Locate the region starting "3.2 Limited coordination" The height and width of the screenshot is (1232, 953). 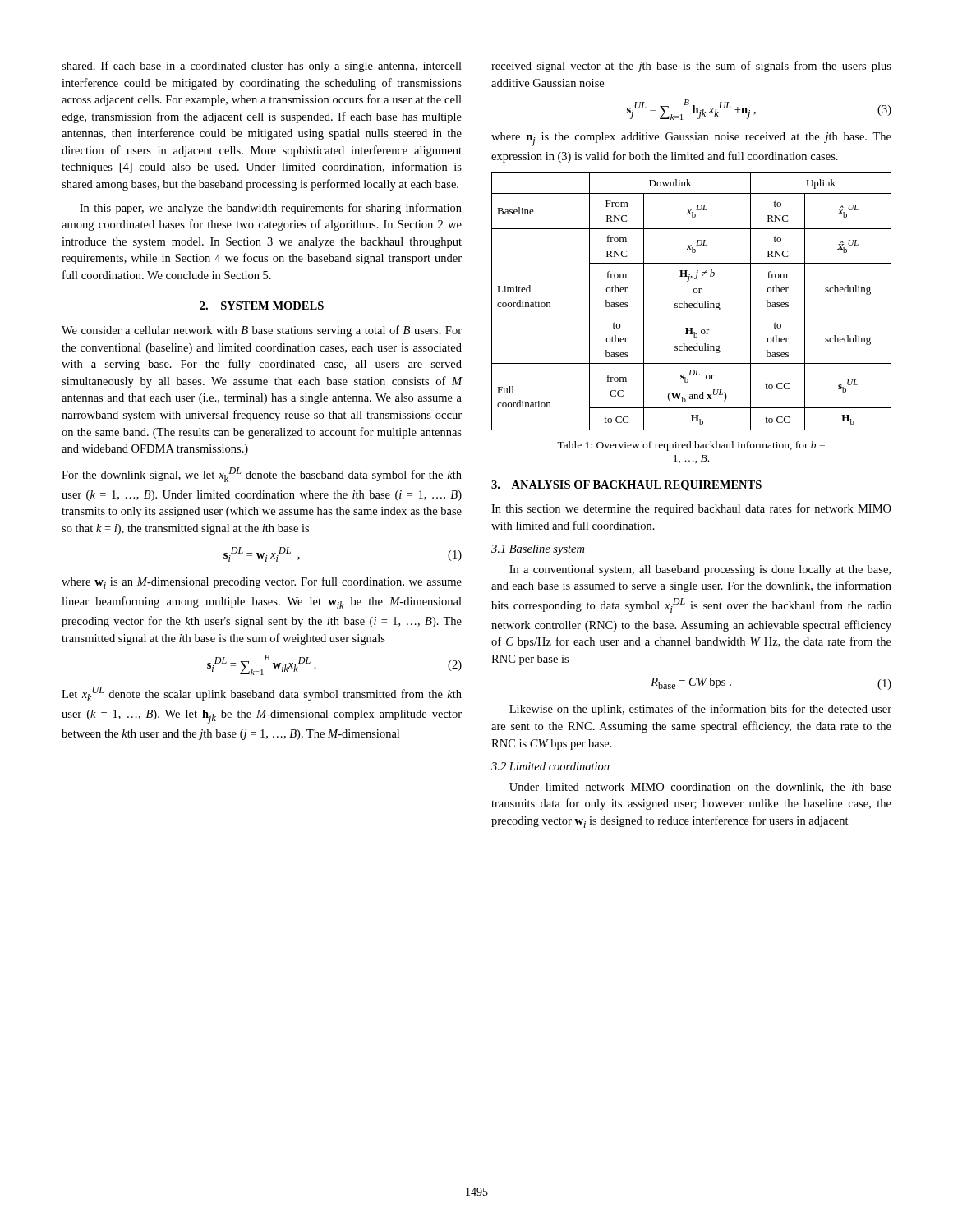[550, 766]
